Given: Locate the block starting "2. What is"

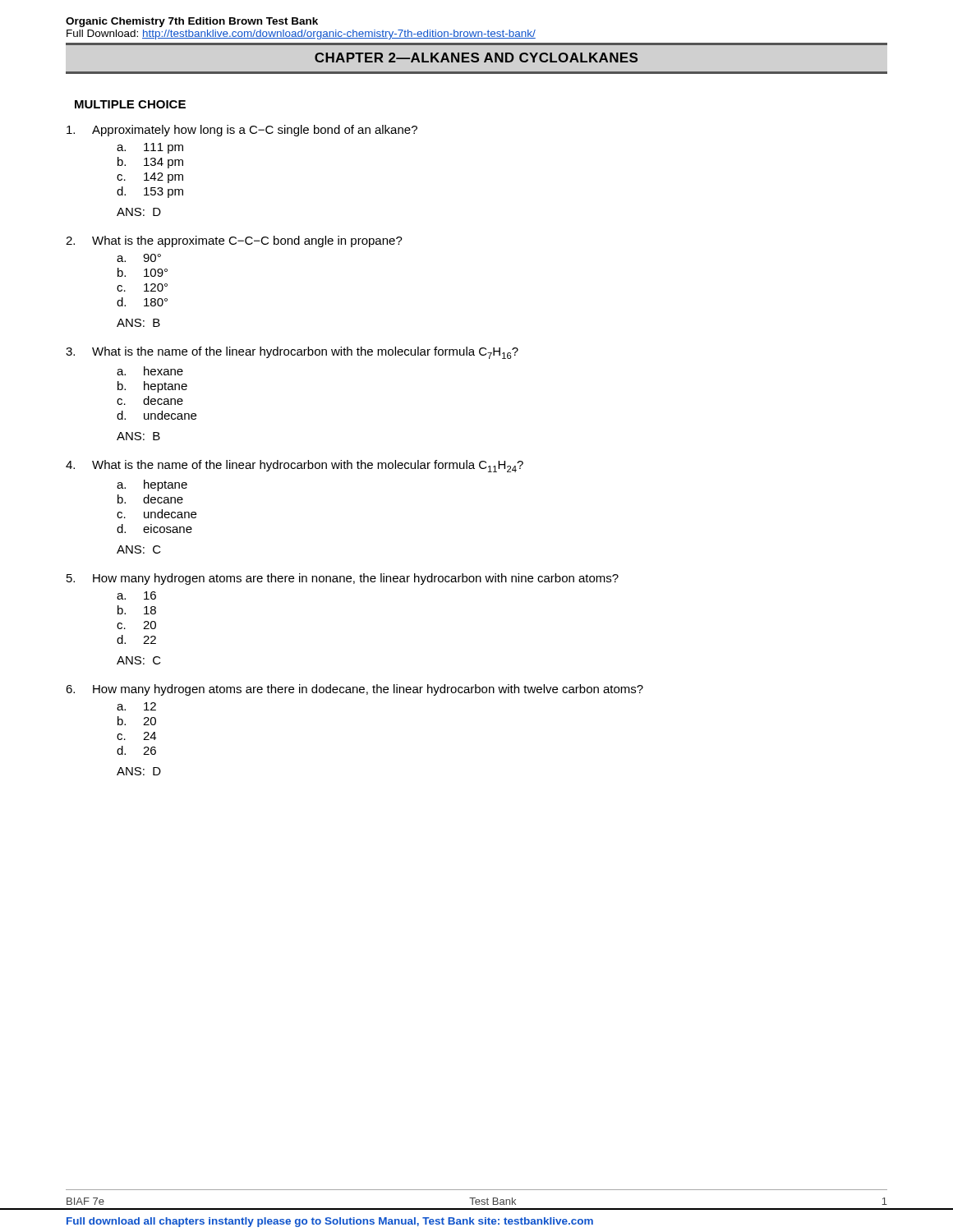Looking at the screenshot, I should coord(234,241).
